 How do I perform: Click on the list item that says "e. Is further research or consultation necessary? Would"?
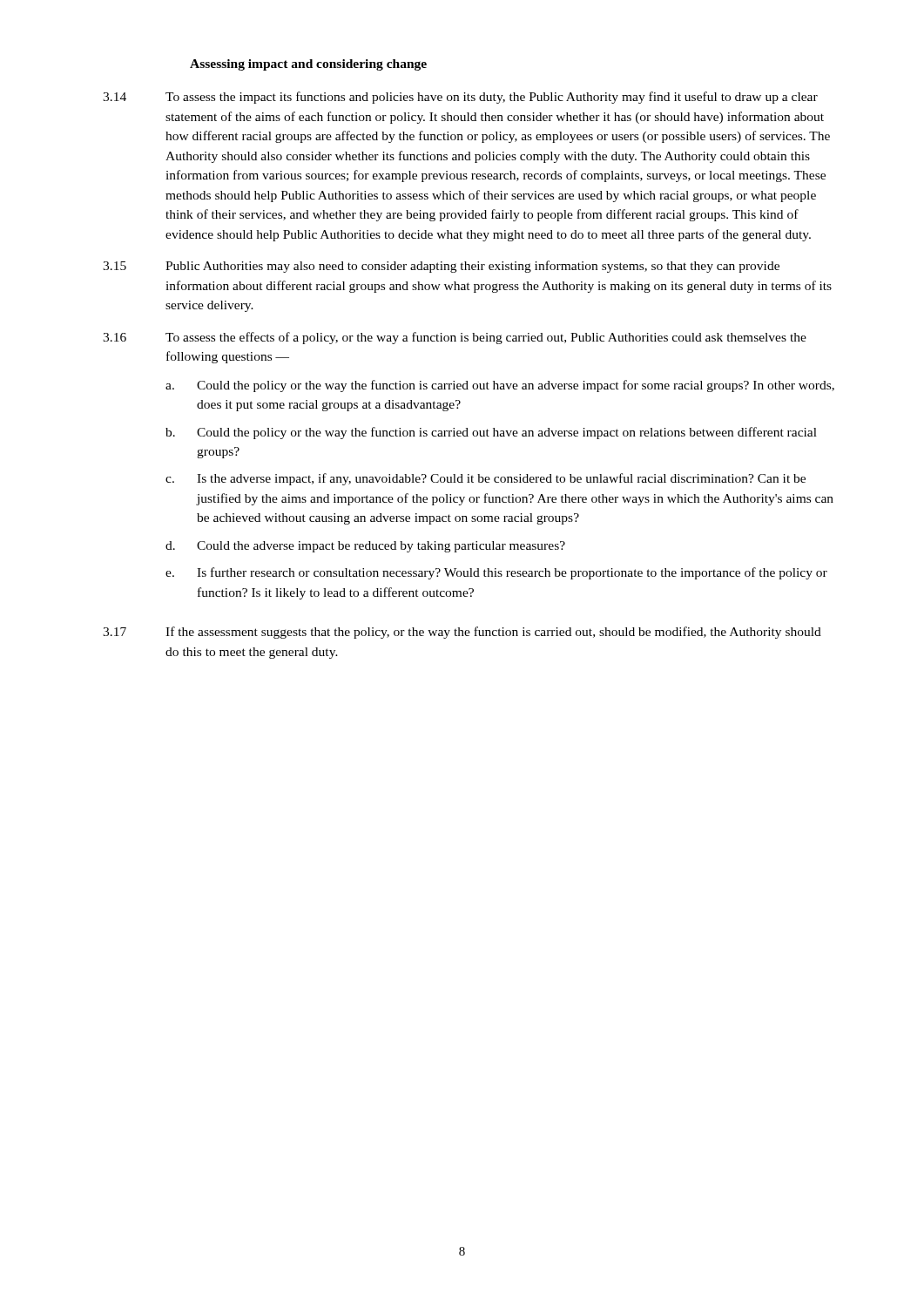point(501,583)
